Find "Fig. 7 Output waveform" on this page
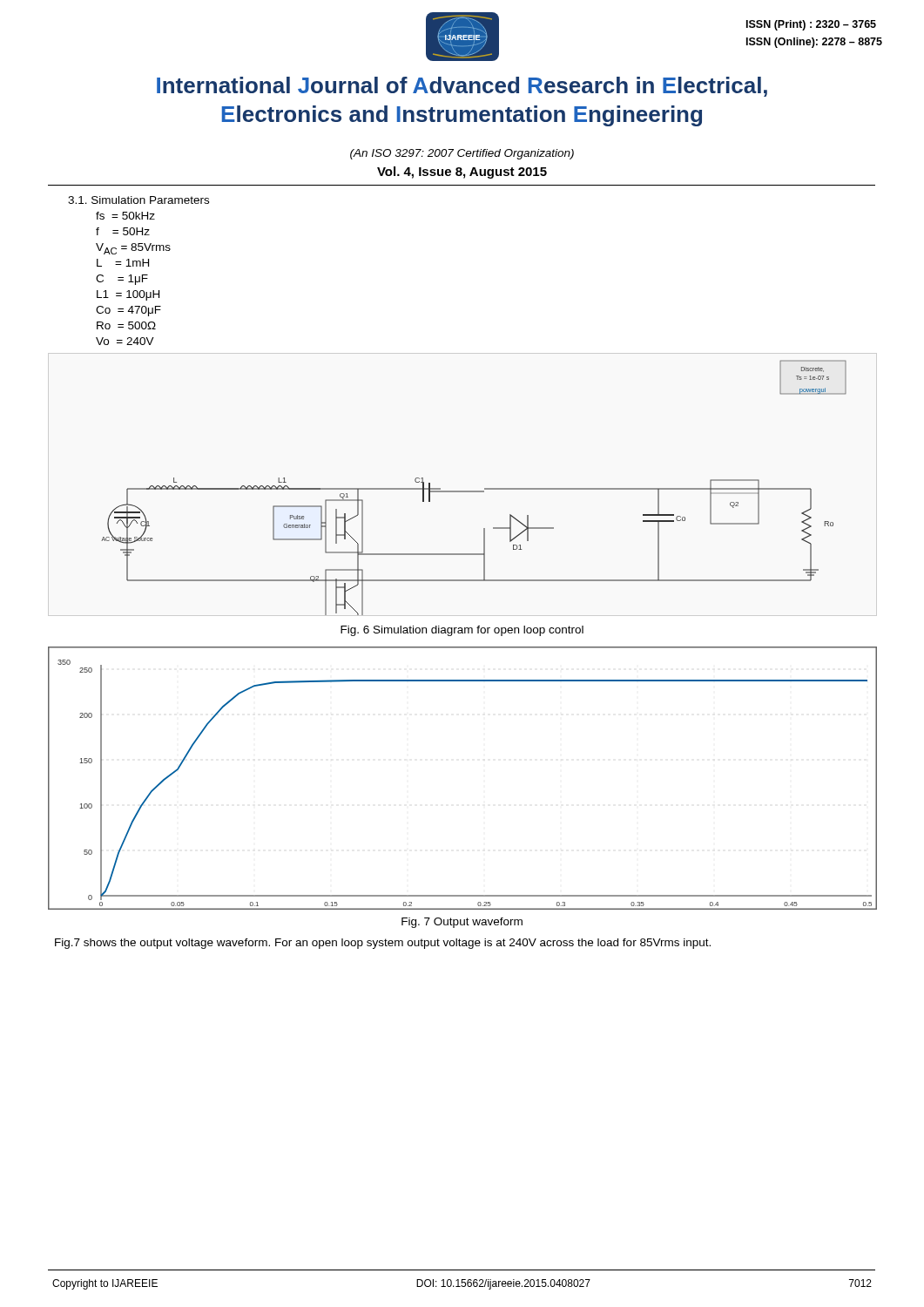 462,921
